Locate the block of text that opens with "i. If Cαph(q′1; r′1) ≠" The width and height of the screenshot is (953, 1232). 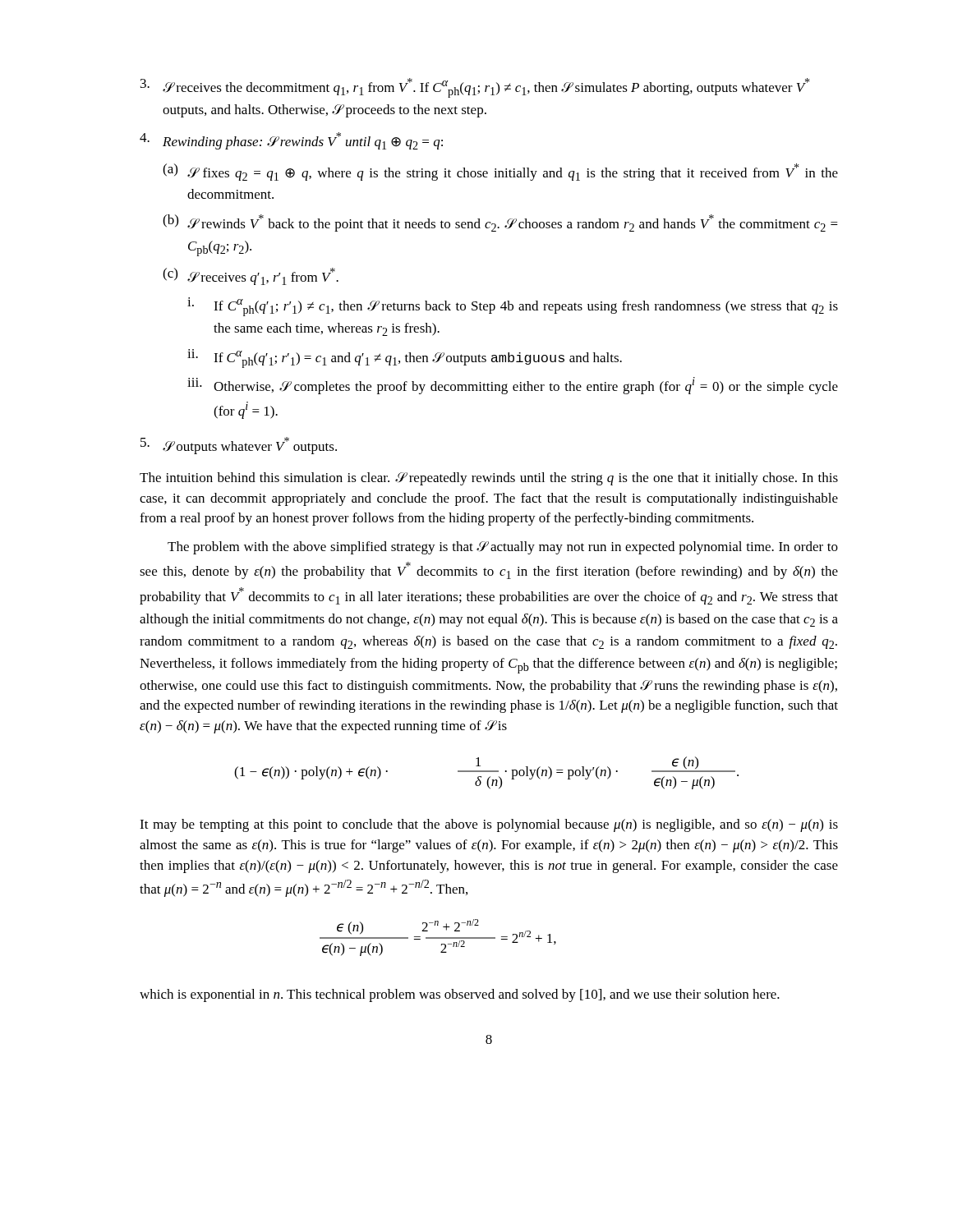click(513, 317)
